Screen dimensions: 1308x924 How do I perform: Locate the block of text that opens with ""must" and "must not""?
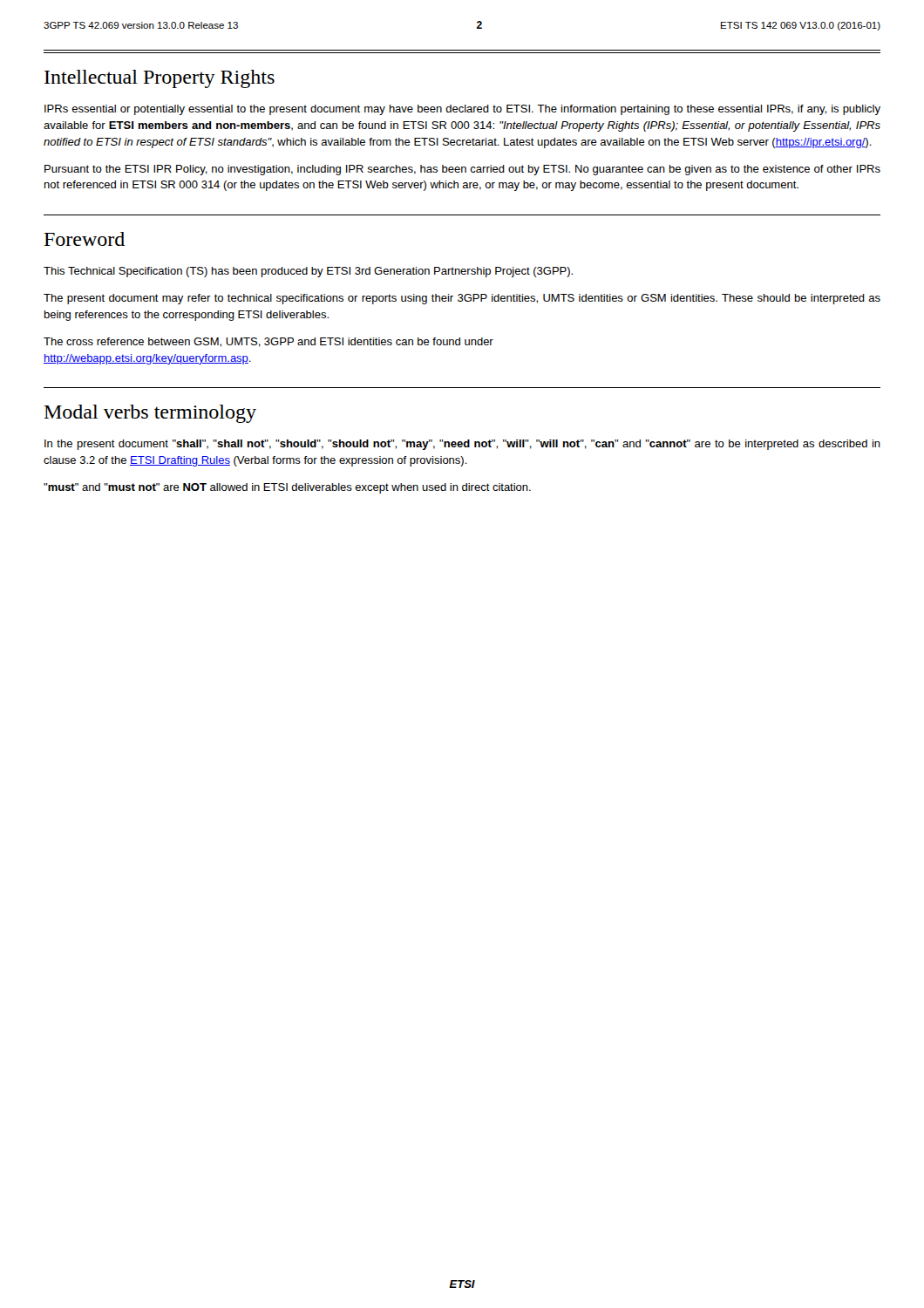point(288,487)
